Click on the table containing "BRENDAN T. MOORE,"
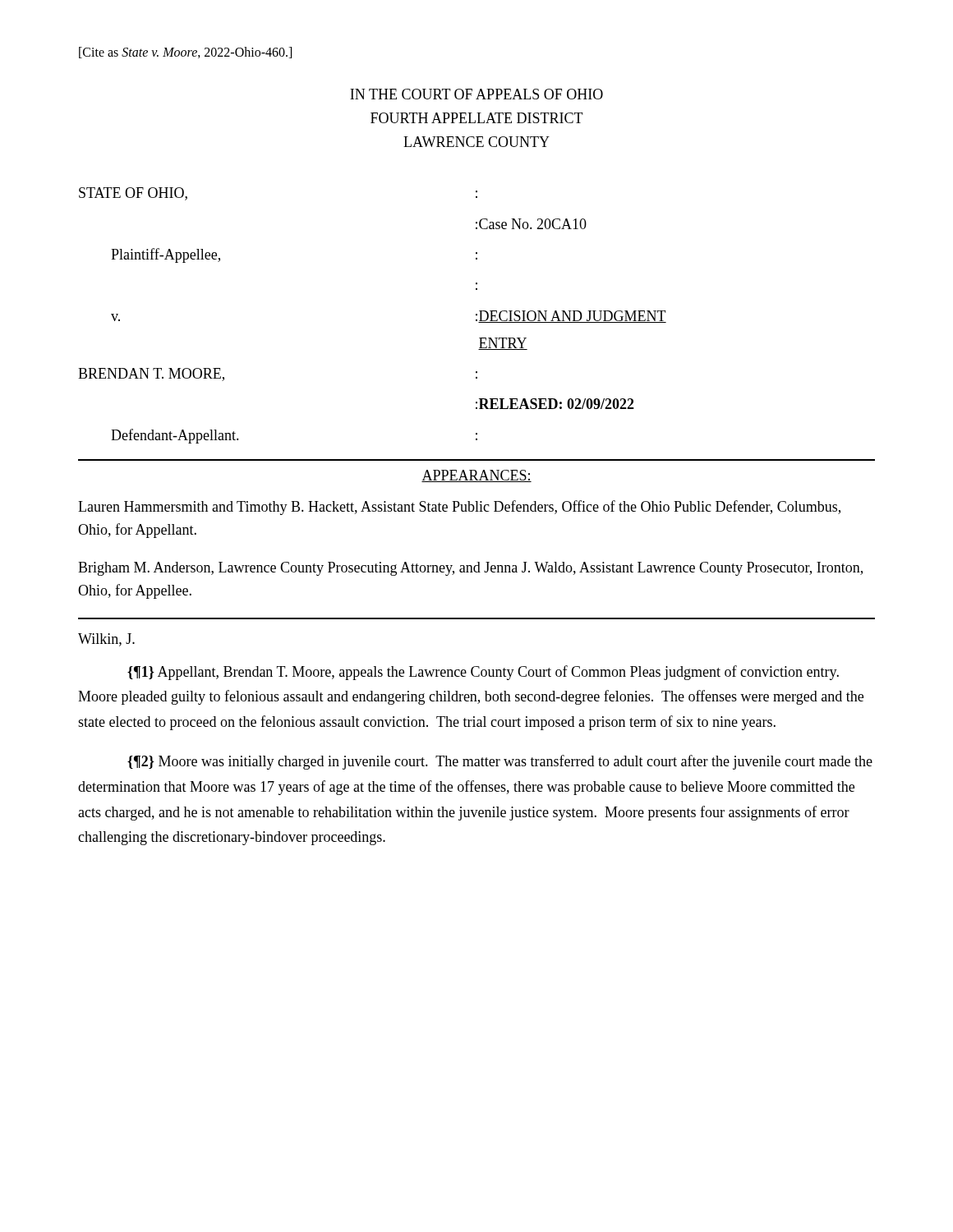This screenshot has width=953, height=1232. pos(476,315)
